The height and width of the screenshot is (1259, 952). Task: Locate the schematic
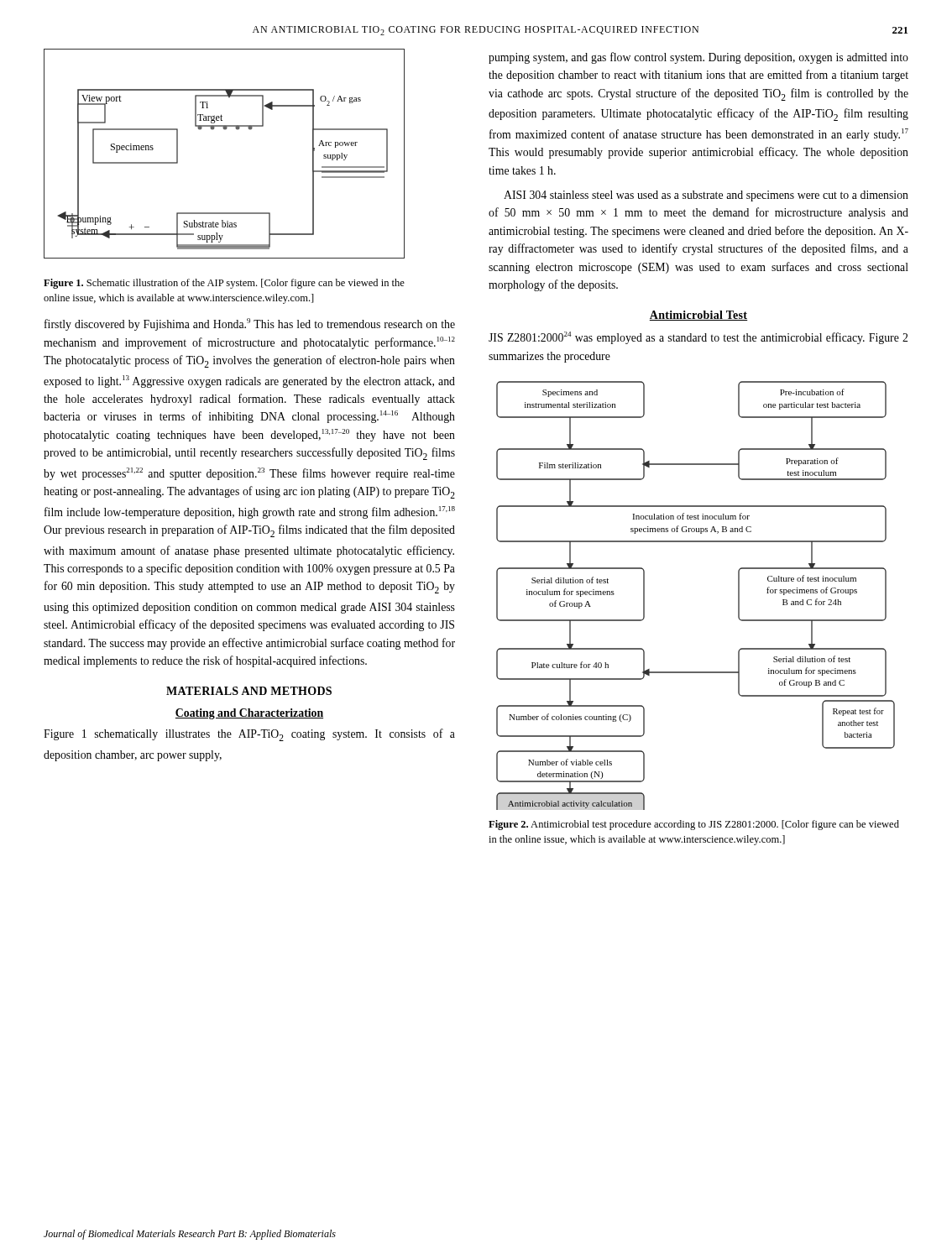point(224,157)
